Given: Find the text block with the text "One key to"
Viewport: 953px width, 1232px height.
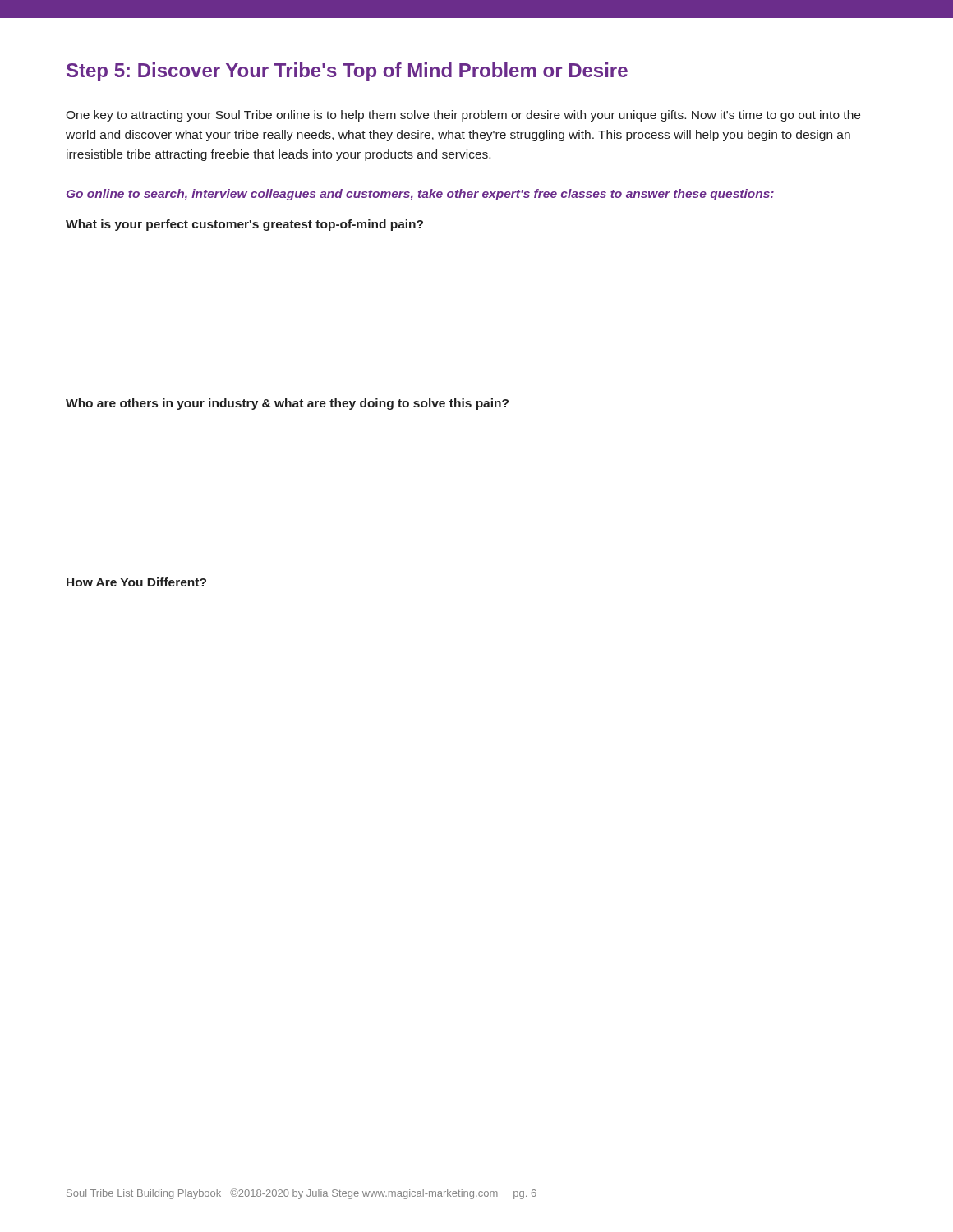Looking at the screenshot, I should coord(476,135).
